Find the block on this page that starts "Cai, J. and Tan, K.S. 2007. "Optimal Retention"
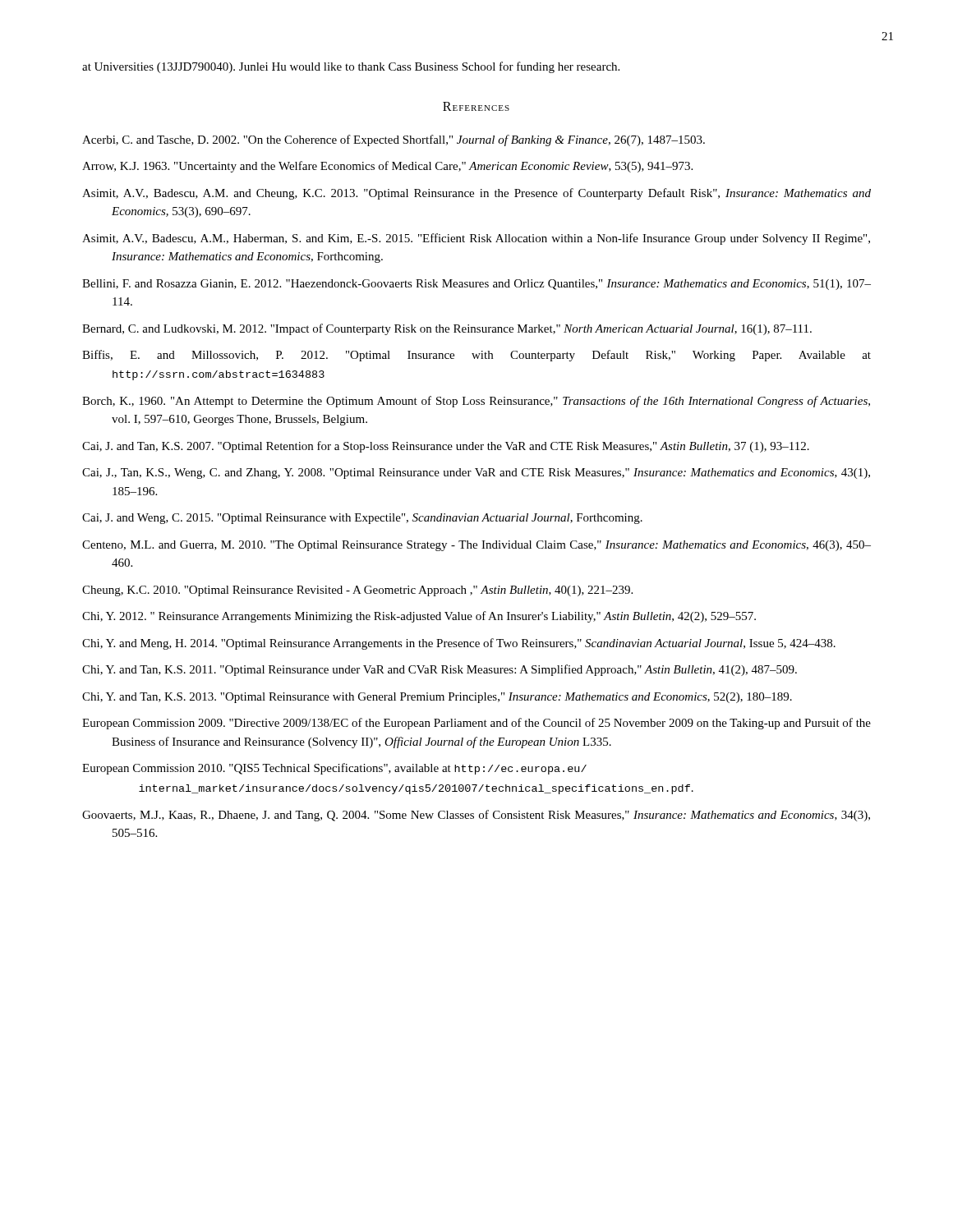The height and width of the screenshot is (1232, 953). pyautogui.click(x=446, y=446)
